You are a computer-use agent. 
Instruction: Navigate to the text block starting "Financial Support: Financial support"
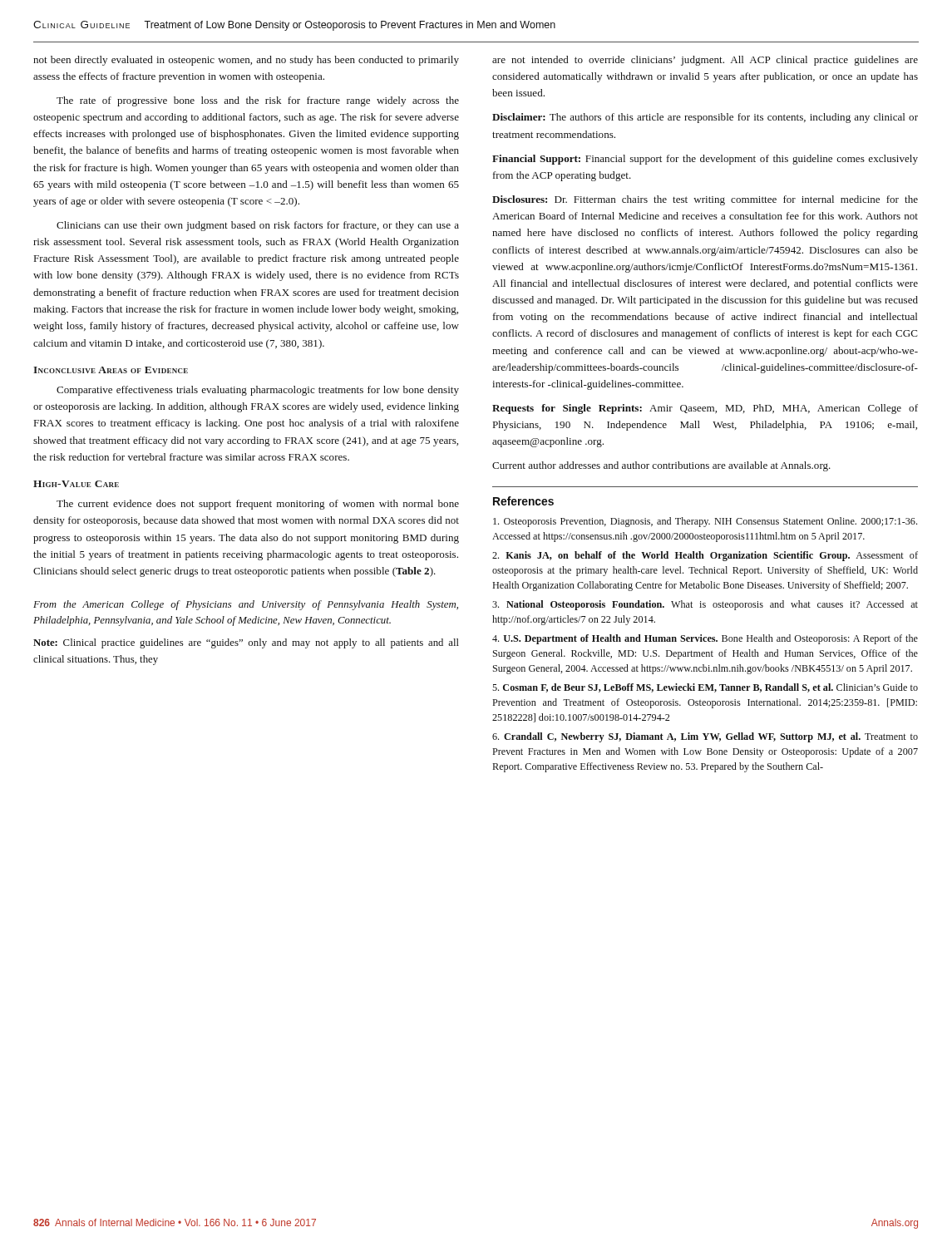705,167
